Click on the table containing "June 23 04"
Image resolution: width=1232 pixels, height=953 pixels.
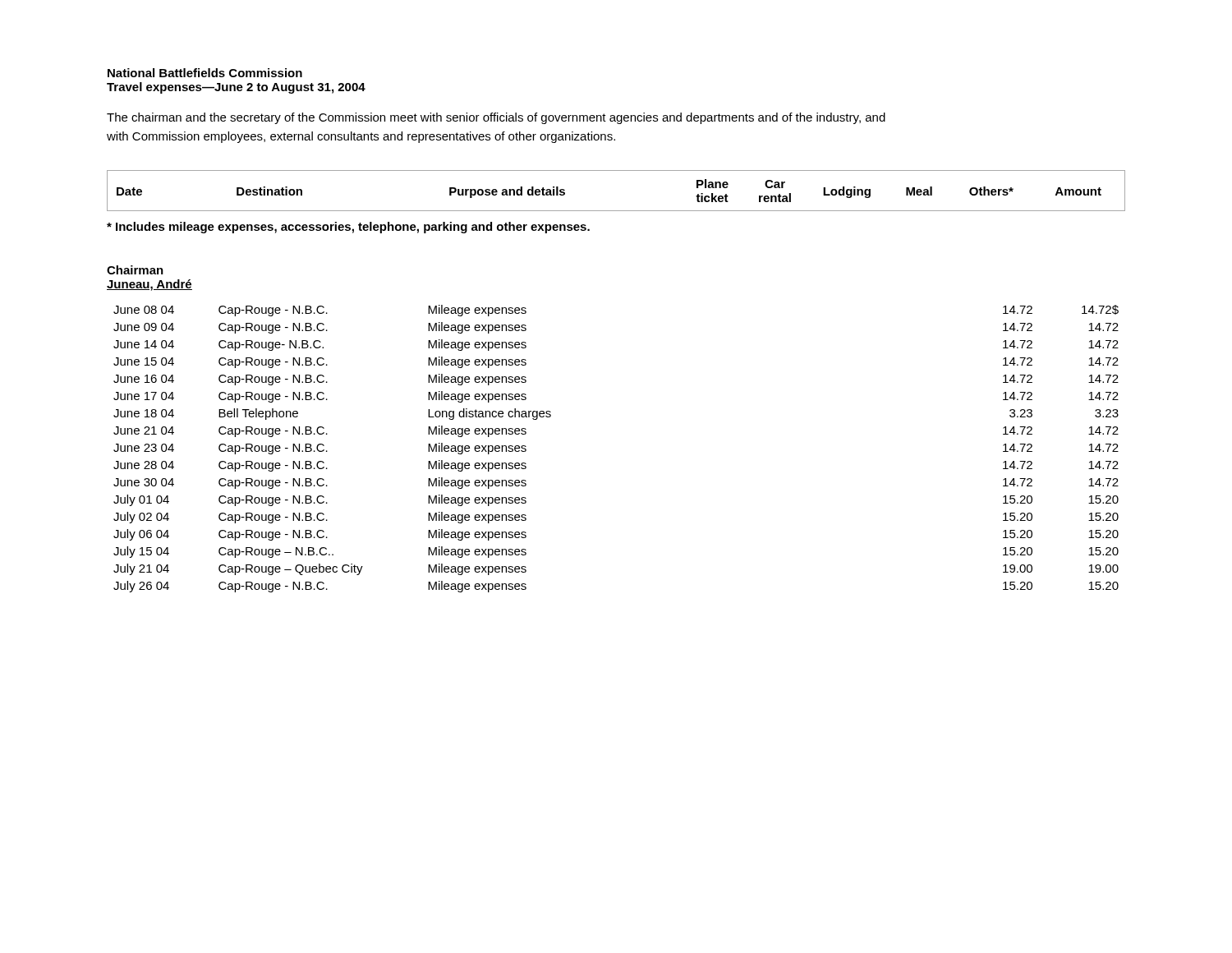(616, 447)
